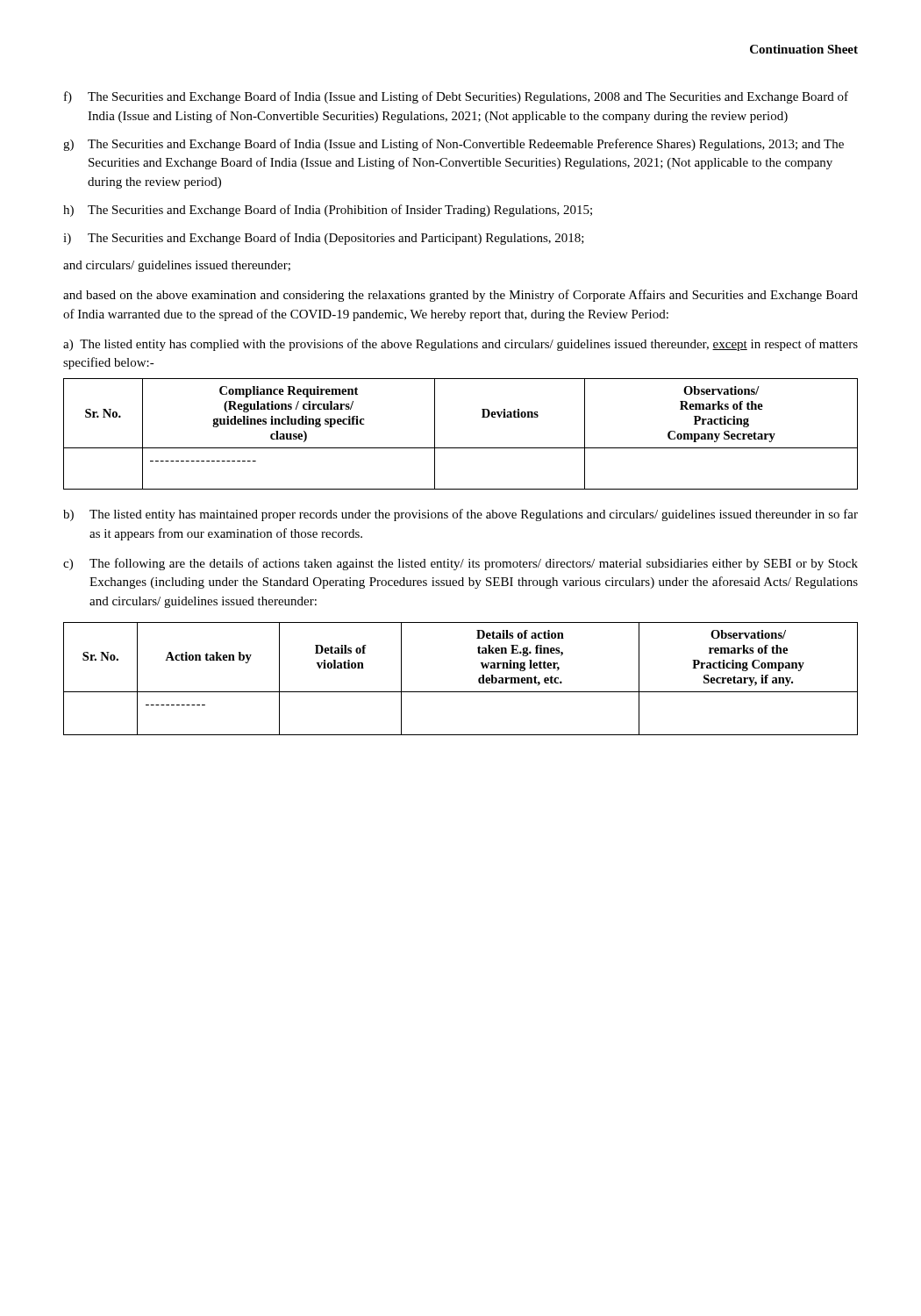Click the passage that begins "i) The Securities and Exchange Board of India"

coord(460,238)
